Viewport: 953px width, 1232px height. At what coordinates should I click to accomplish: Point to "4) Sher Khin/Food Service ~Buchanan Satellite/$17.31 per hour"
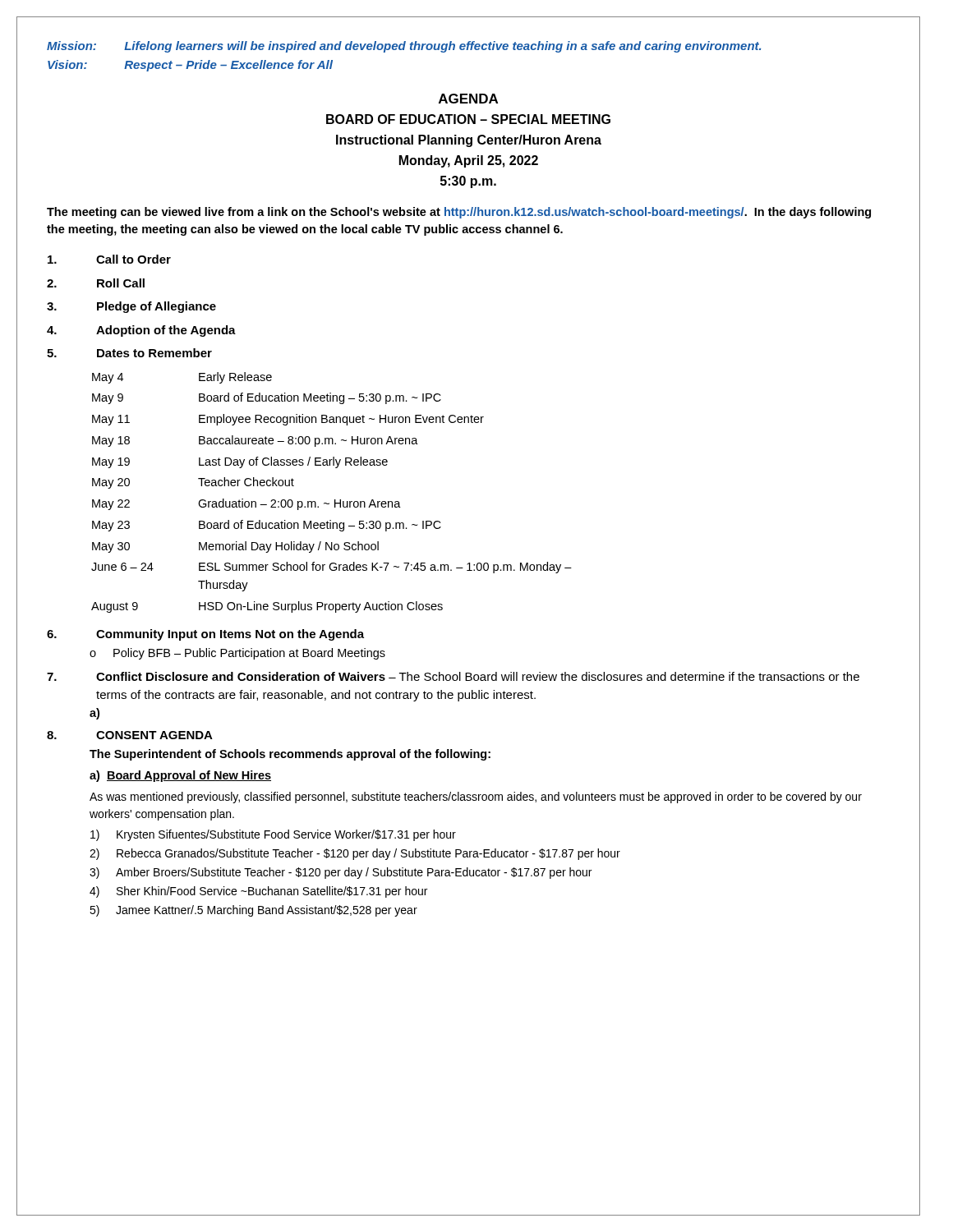click(x=259, y=891)
